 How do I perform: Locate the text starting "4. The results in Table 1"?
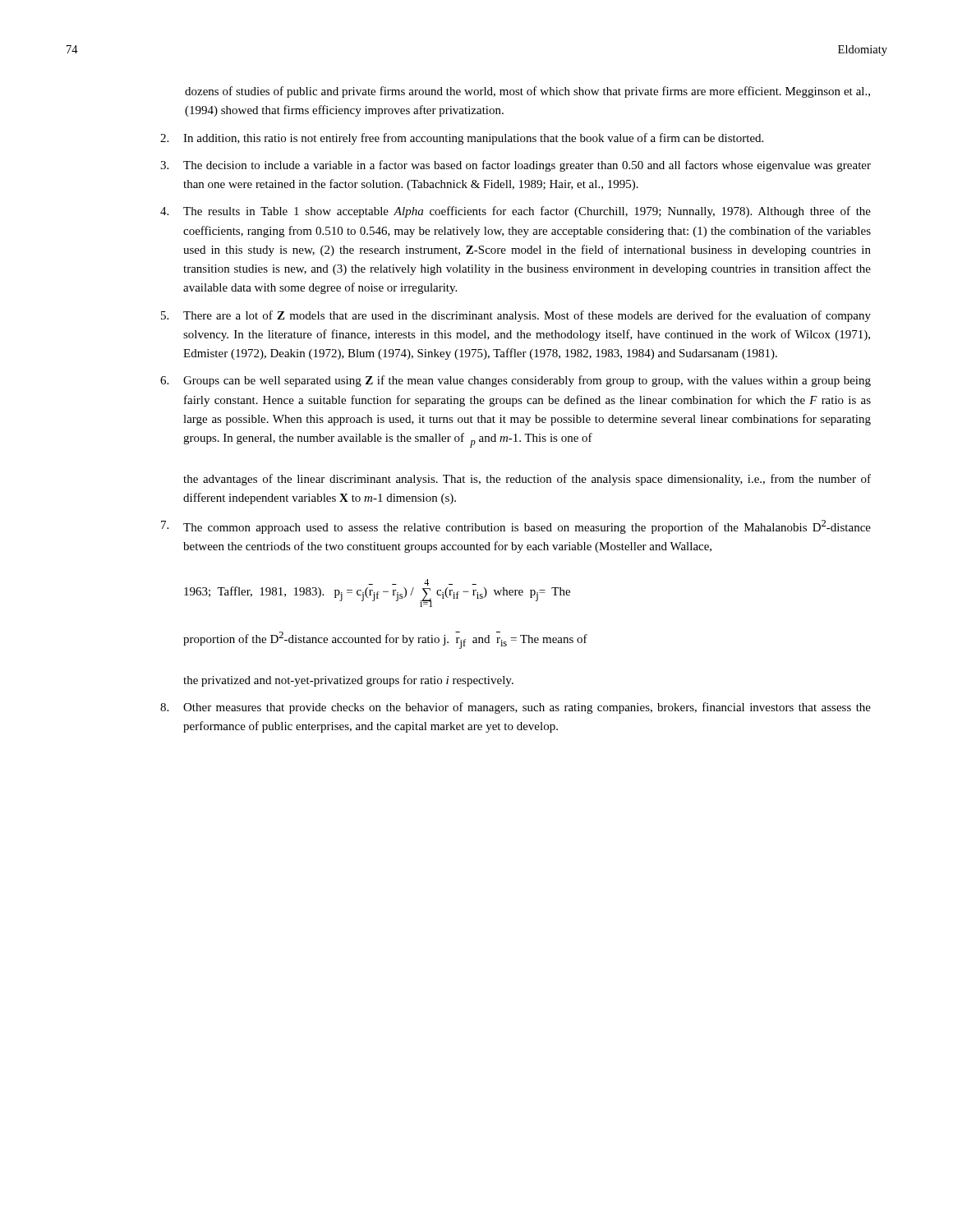click(516, 250)
